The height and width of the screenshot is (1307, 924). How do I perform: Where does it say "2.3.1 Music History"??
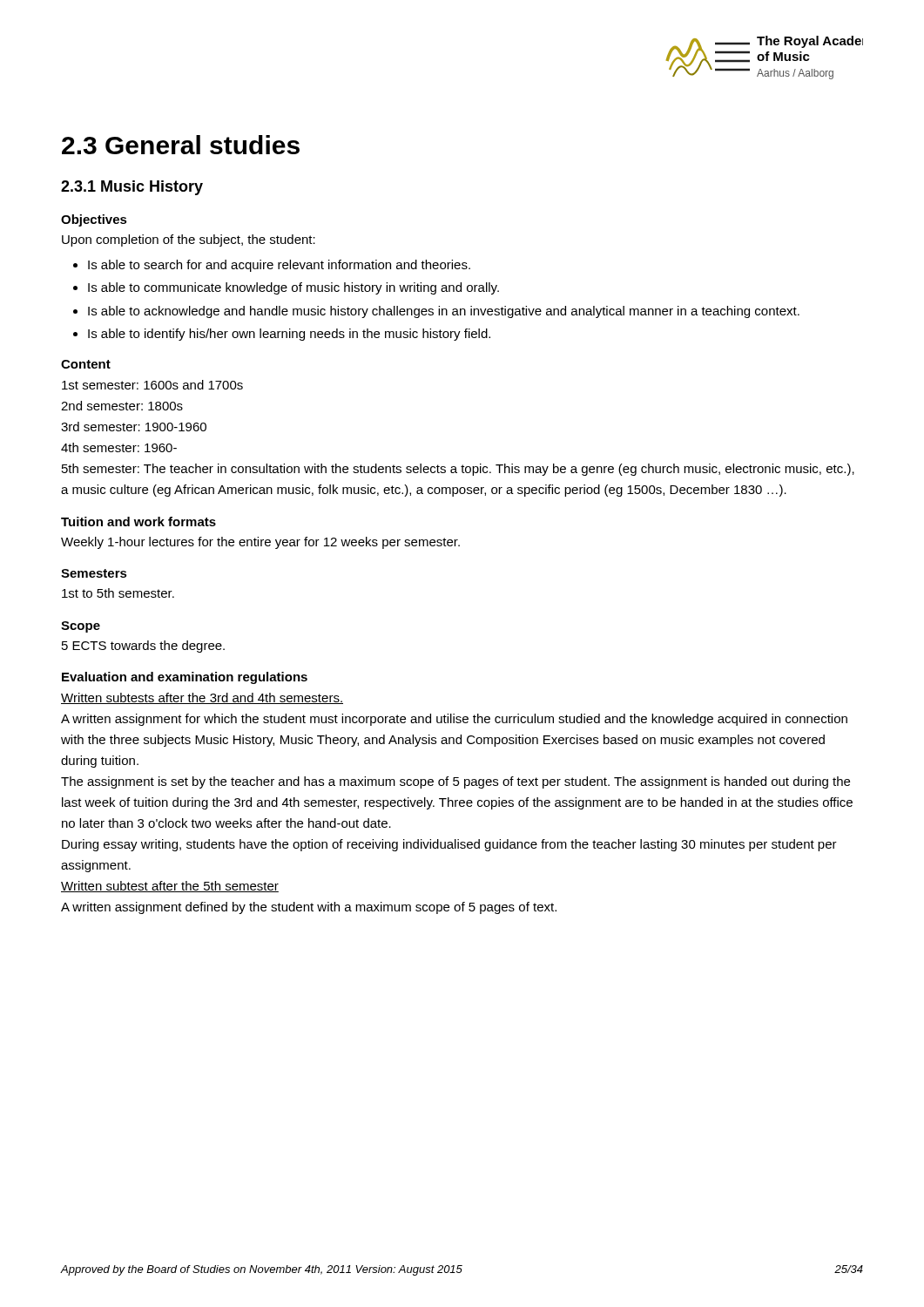[x=132, y=186]
